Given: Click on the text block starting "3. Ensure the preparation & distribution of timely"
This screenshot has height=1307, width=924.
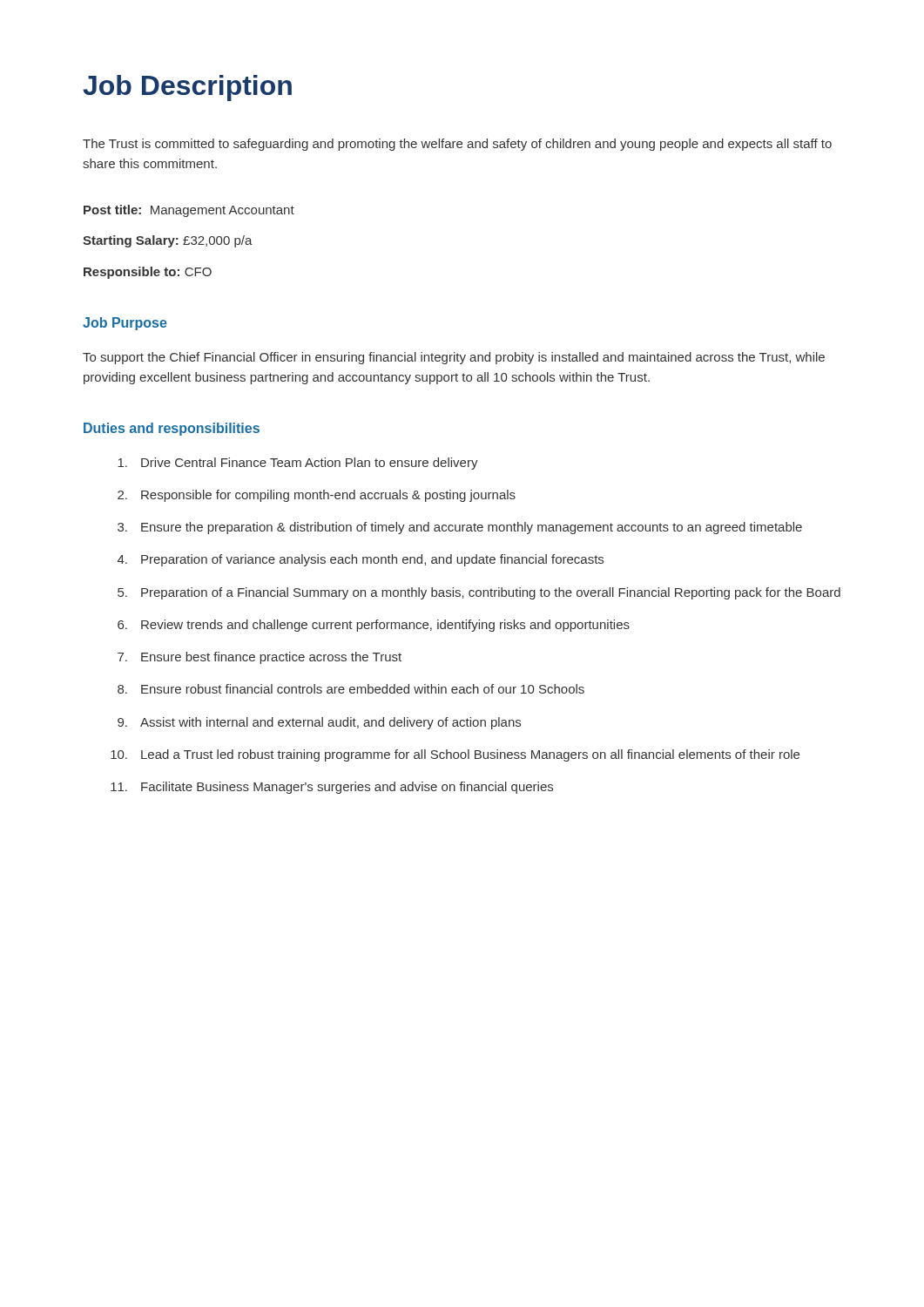Looking at the screenshot, I should 462,527.
